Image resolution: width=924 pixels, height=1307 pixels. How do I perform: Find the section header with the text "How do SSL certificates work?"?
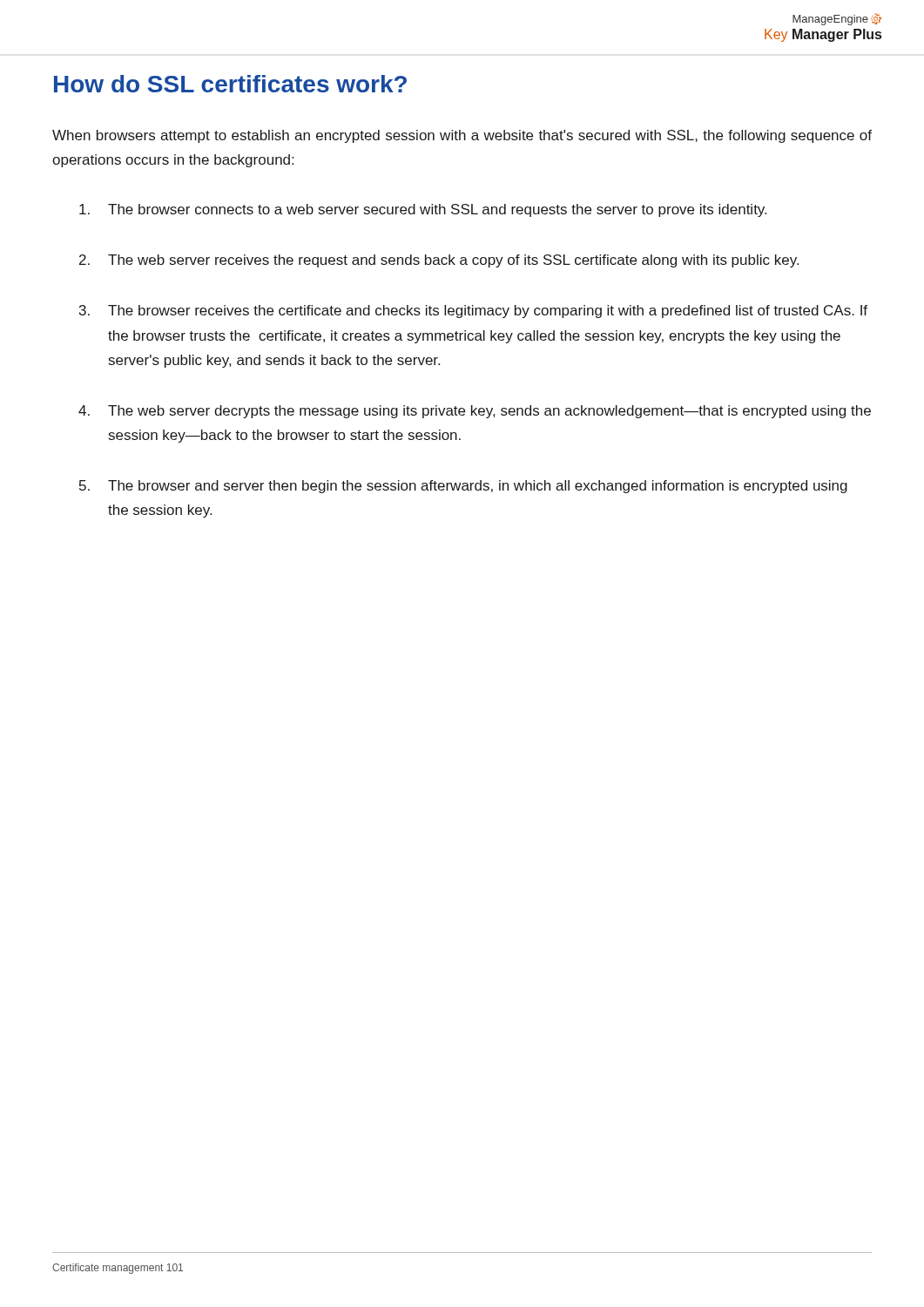[x=230, y=84]
